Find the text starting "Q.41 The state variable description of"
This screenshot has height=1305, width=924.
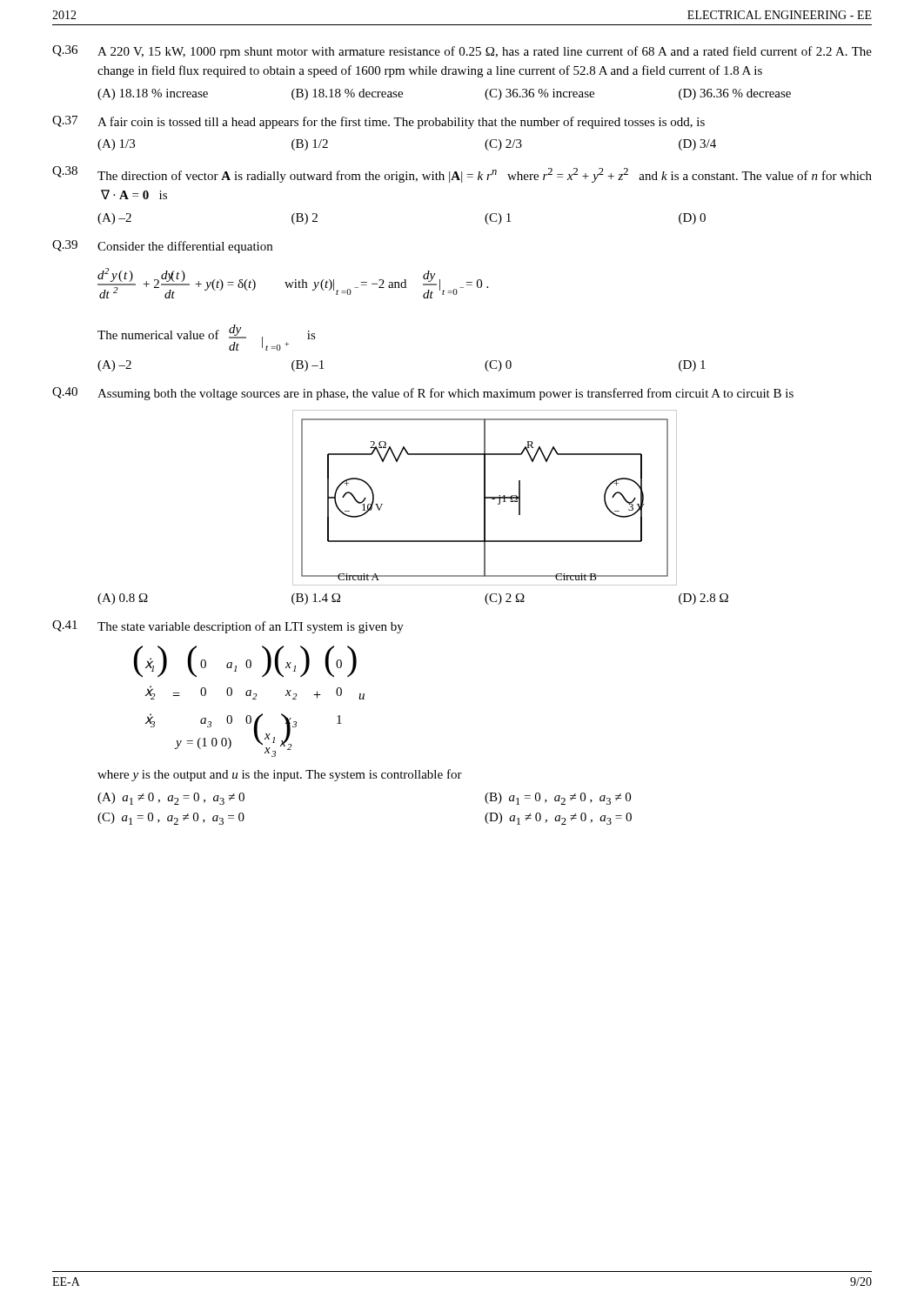228,627
